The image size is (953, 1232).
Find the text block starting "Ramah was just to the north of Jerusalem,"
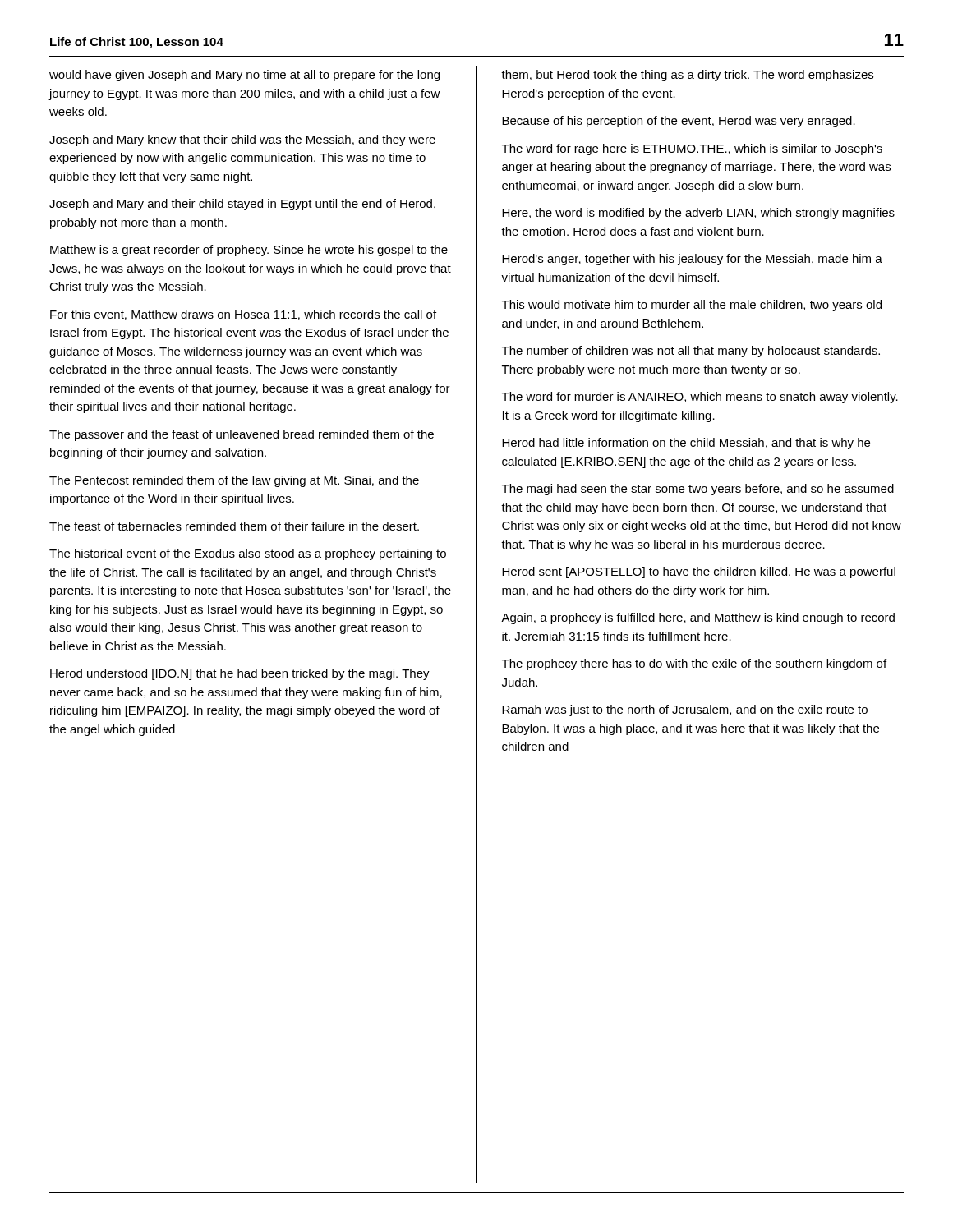[691, 728]
